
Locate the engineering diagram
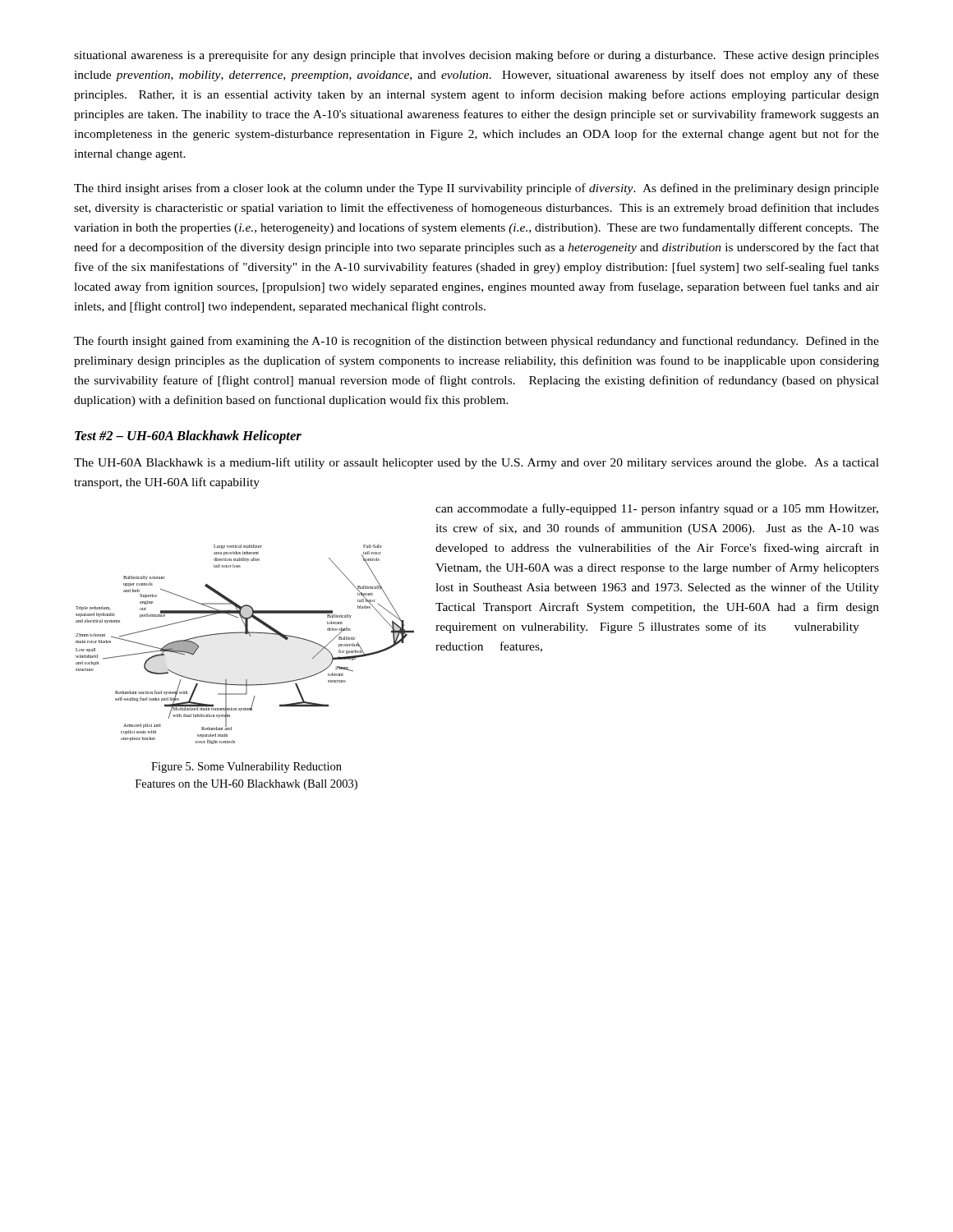246,626
